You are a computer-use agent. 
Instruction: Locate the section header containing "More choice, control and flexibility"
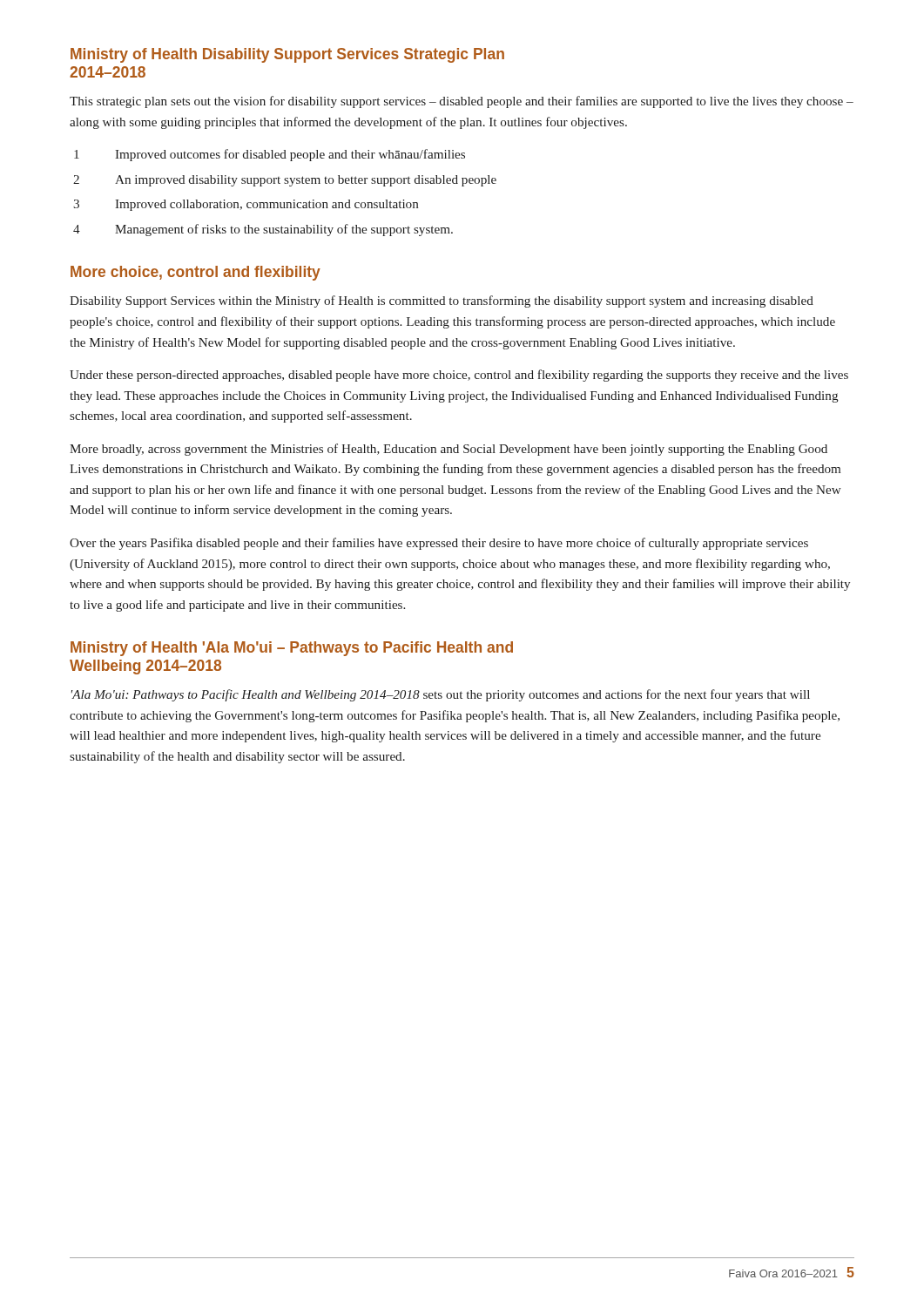click(195, 272)
